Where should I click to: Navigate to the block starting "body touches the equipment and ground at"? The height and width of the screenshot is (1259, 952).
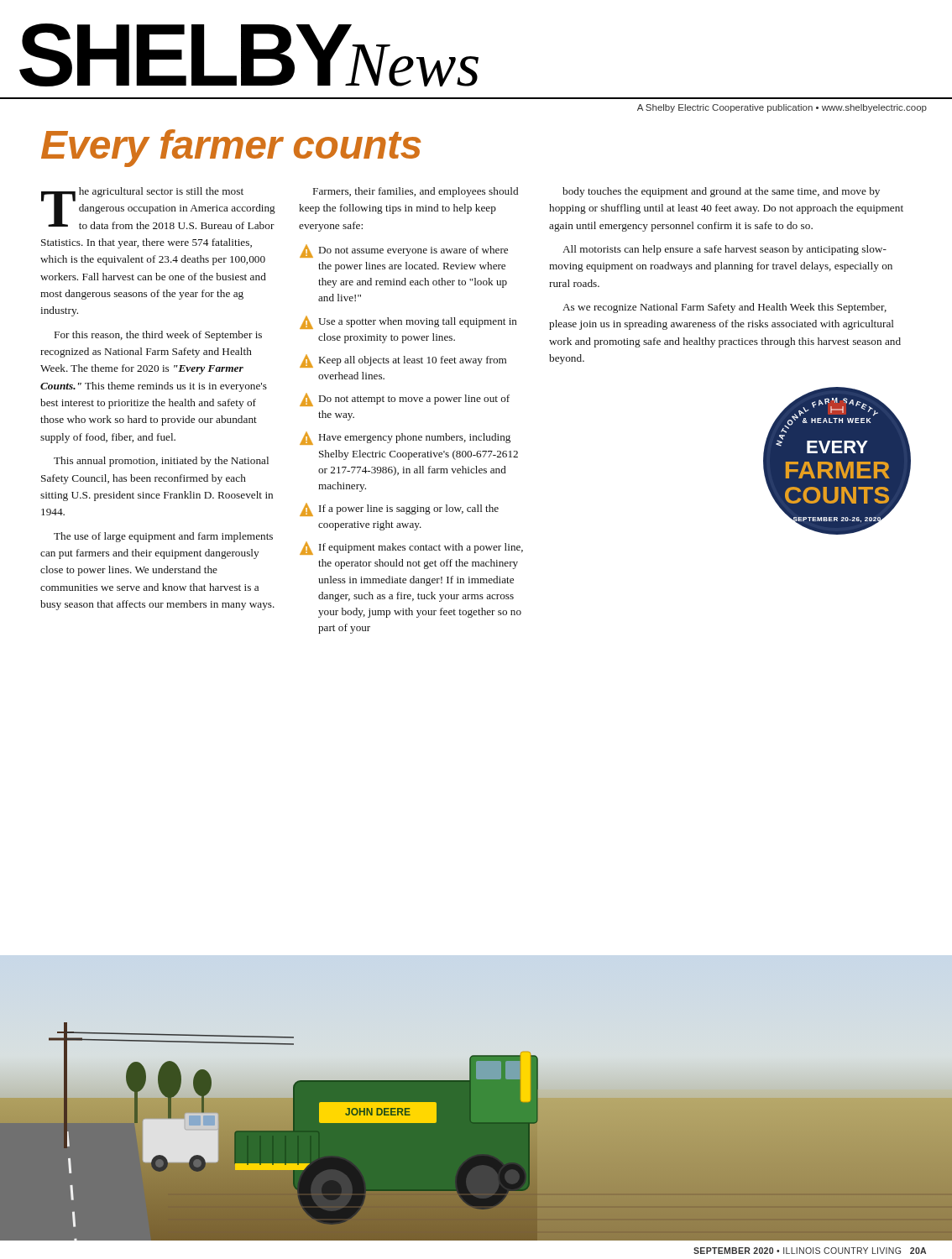[x=730, y=275]
